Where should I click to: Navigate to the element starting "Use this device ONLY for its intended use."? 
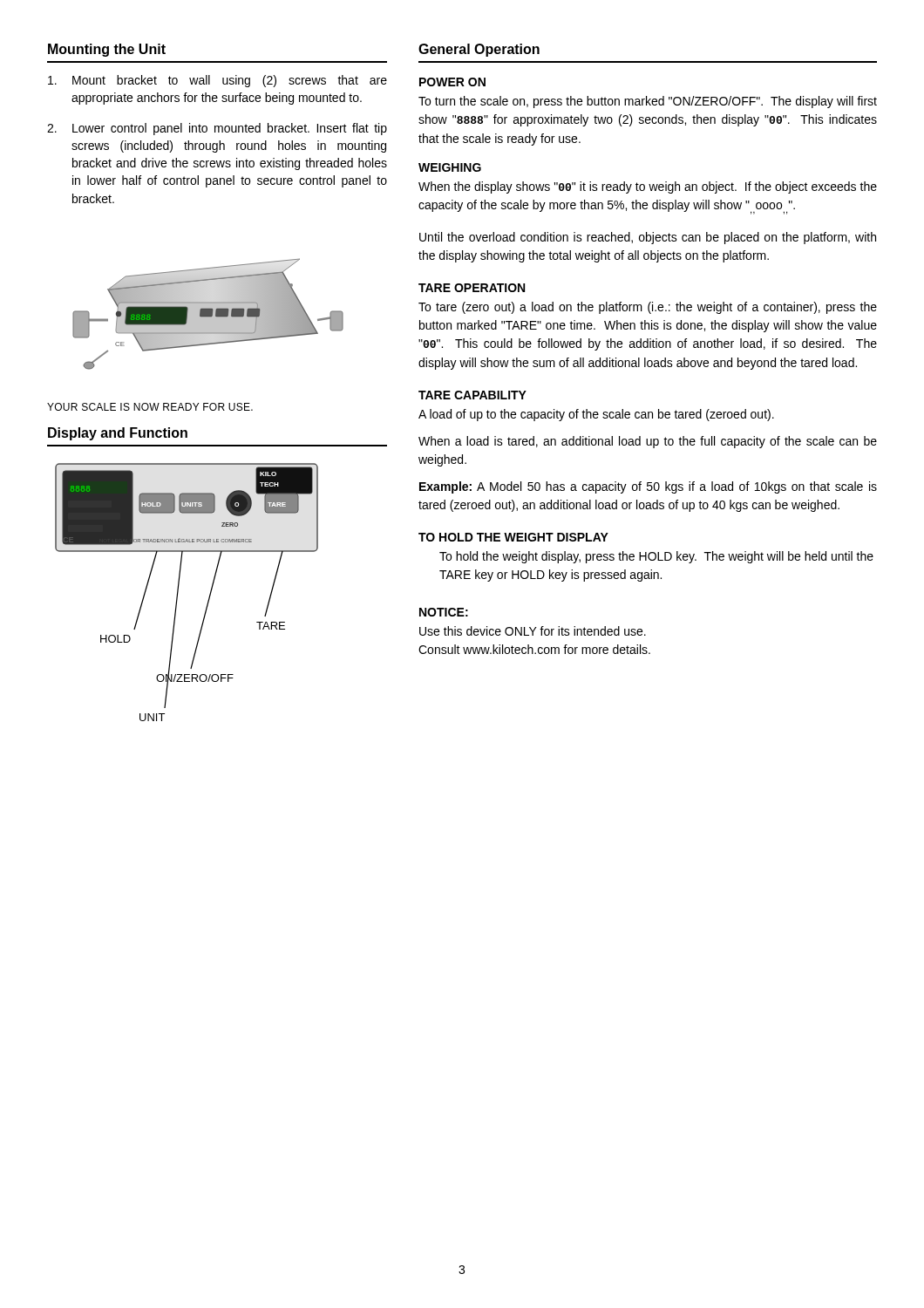point(535,640)
